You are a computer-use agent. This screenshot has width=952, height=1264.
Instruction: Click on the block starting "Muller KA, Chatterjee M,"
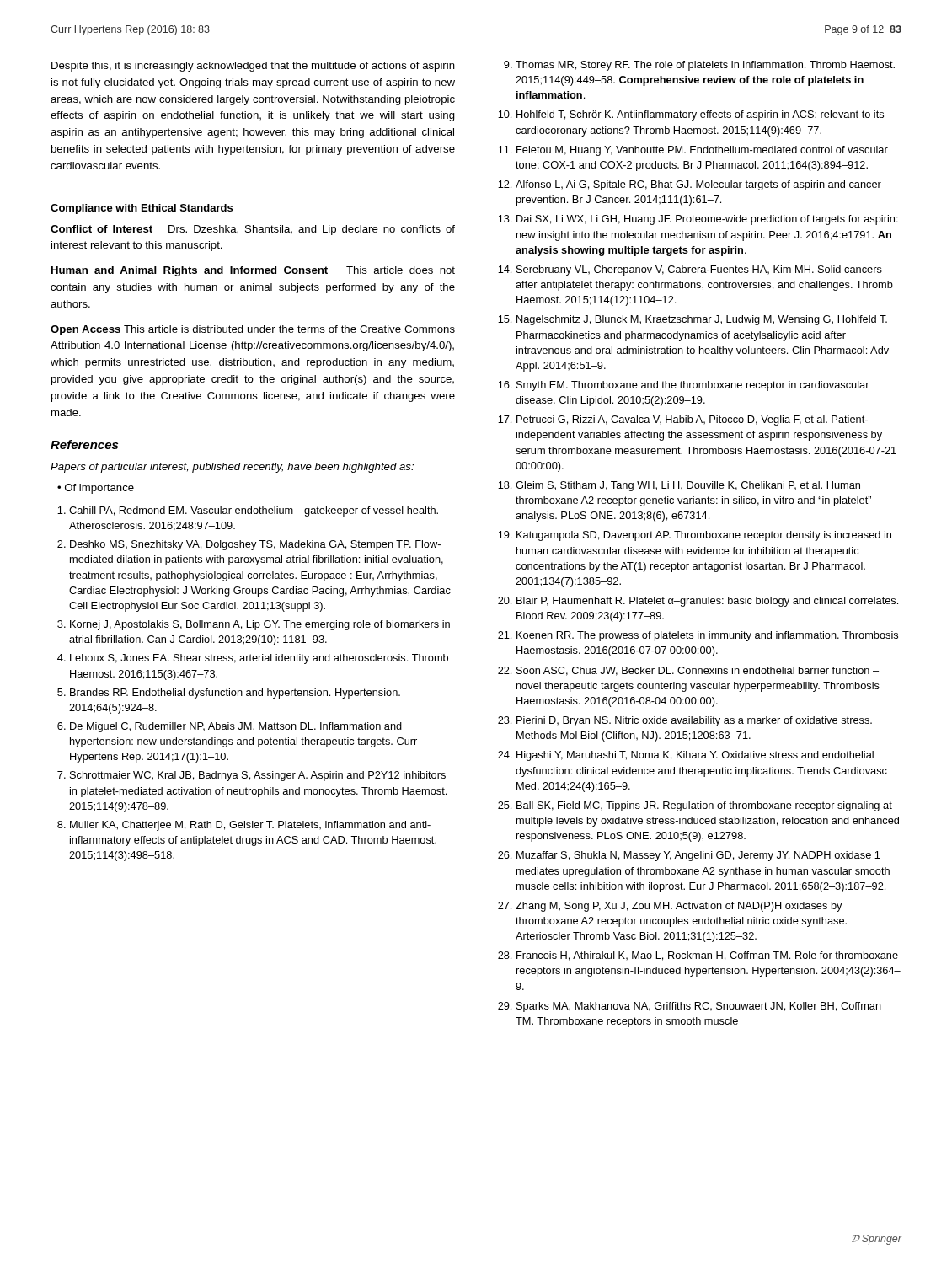coord(253,840)
